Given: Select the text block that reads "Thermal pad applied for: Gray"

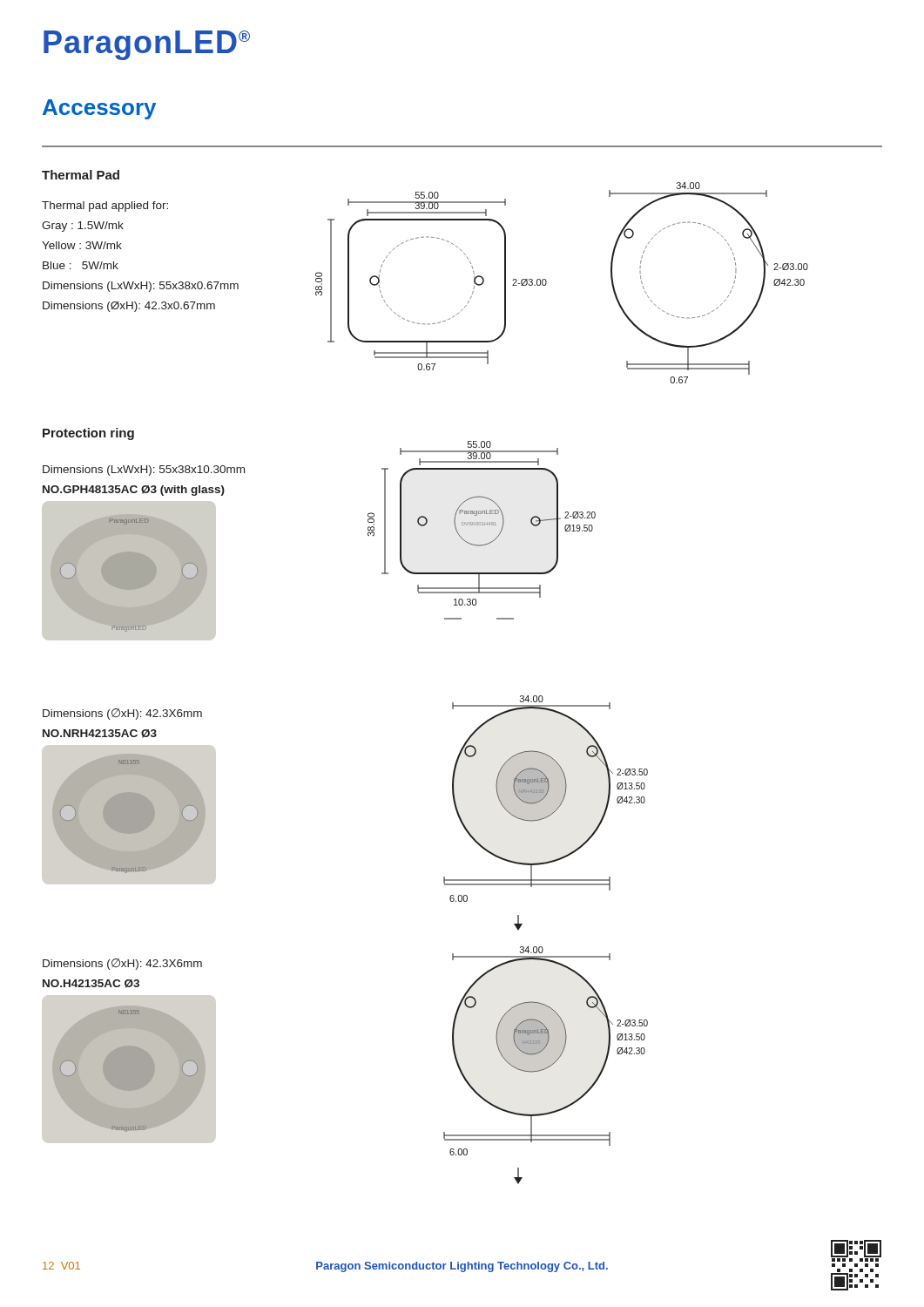Looking at the screenshot, I should point(105,207).
